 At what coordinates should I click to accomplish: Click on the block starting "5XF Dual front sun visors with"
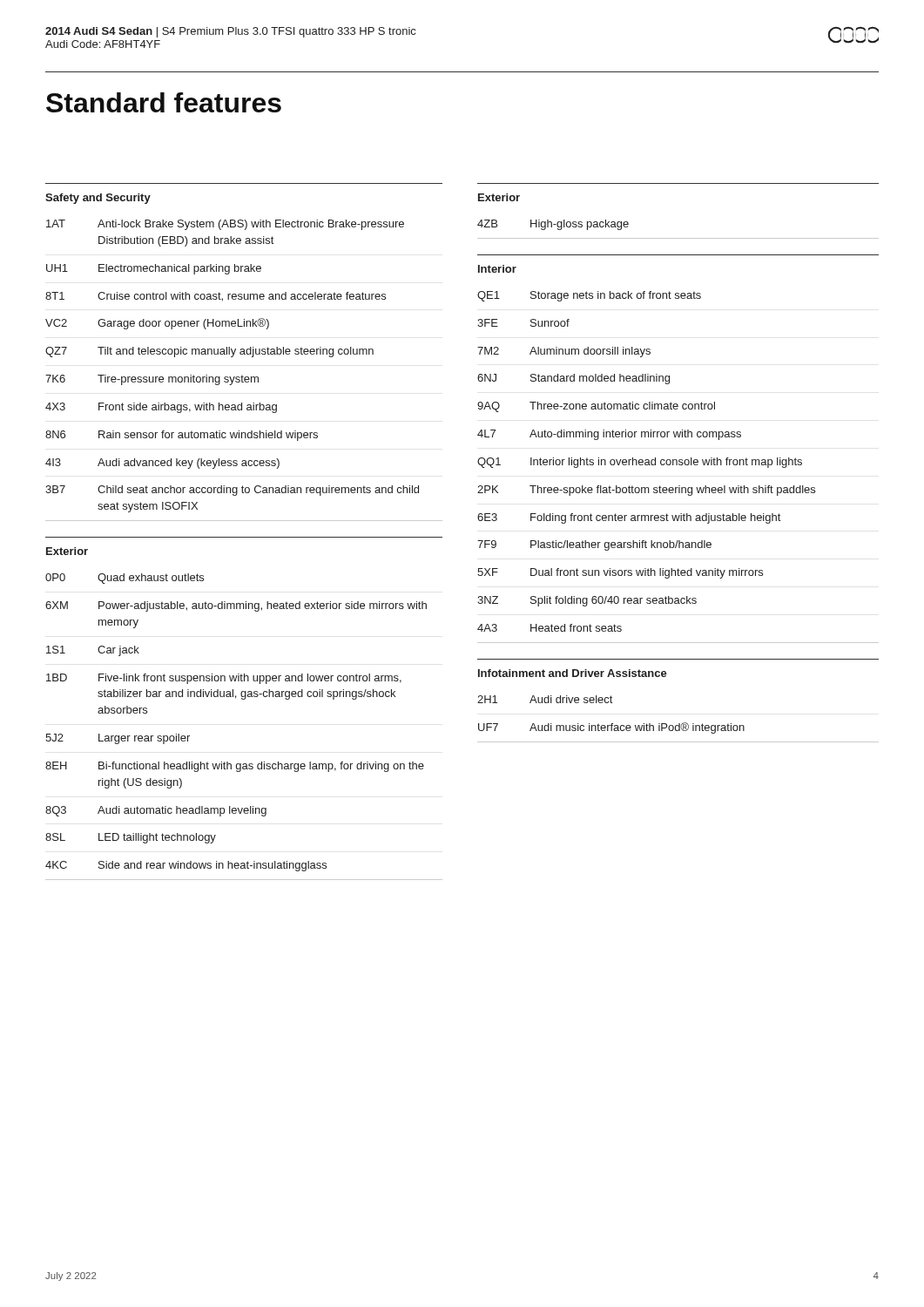tap(678, 573)
